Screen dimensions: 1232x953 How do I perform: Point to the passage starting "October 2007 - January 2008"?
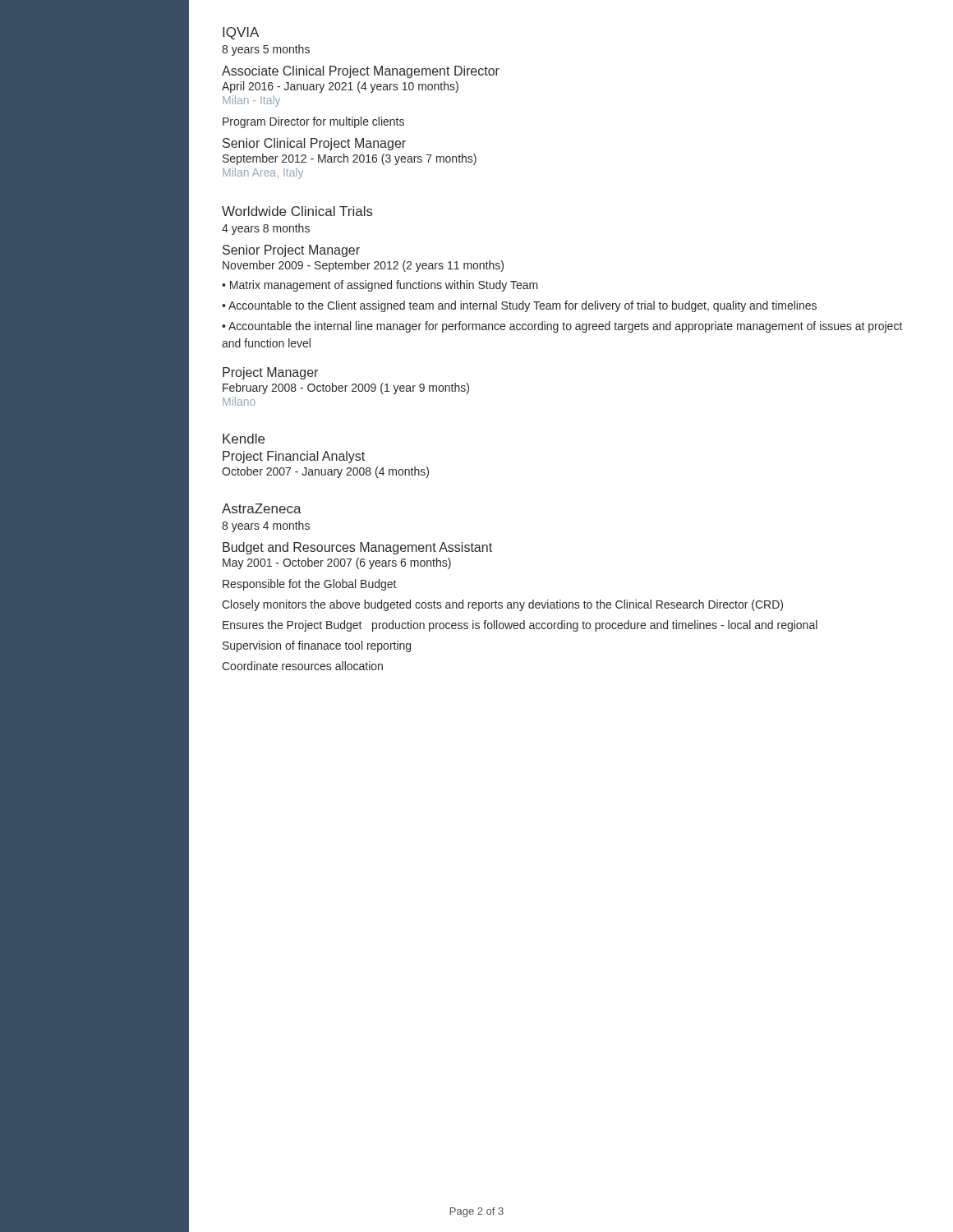[326, 471]
